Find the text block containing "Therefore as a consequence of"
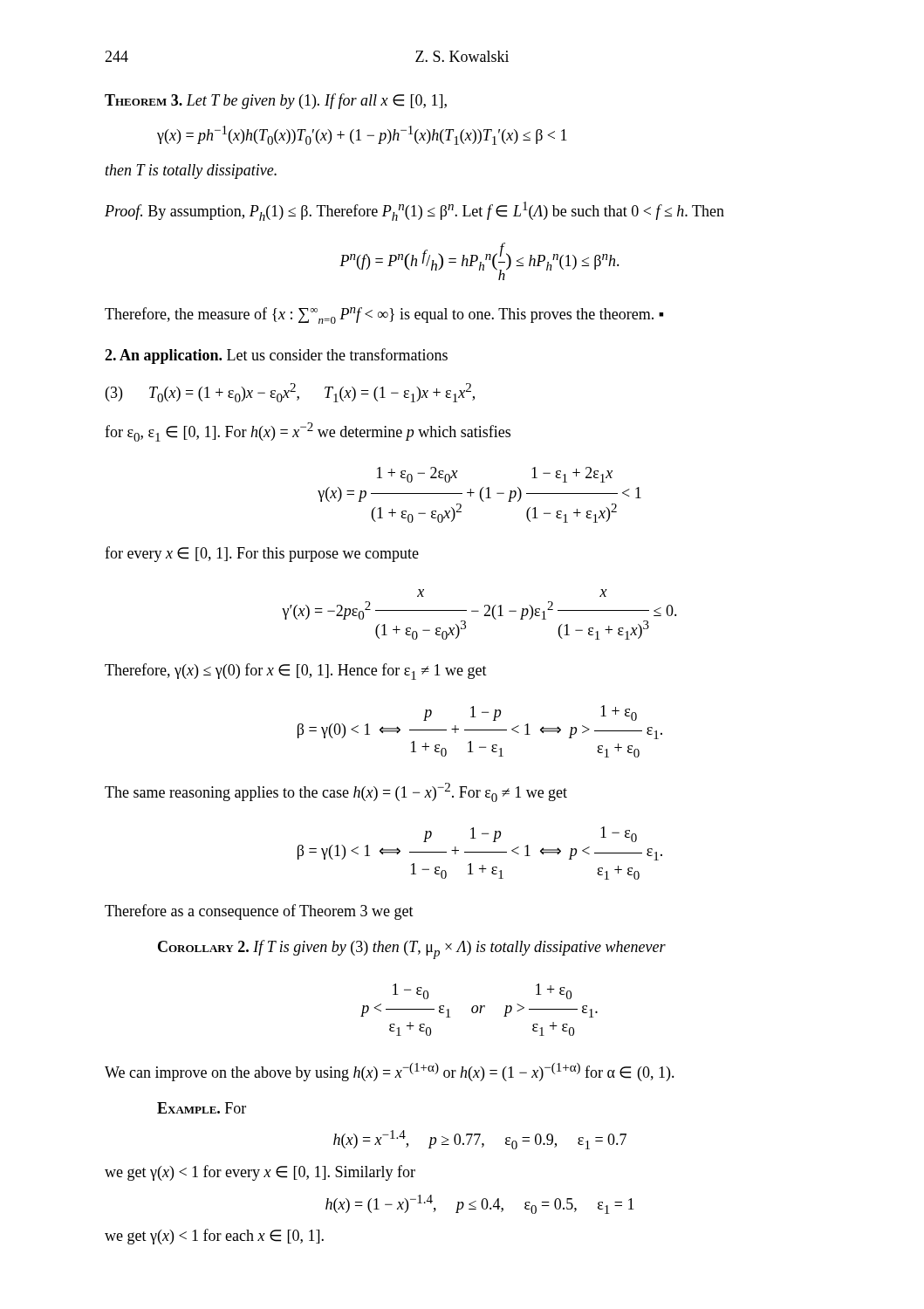 click(x=259, y=911)
